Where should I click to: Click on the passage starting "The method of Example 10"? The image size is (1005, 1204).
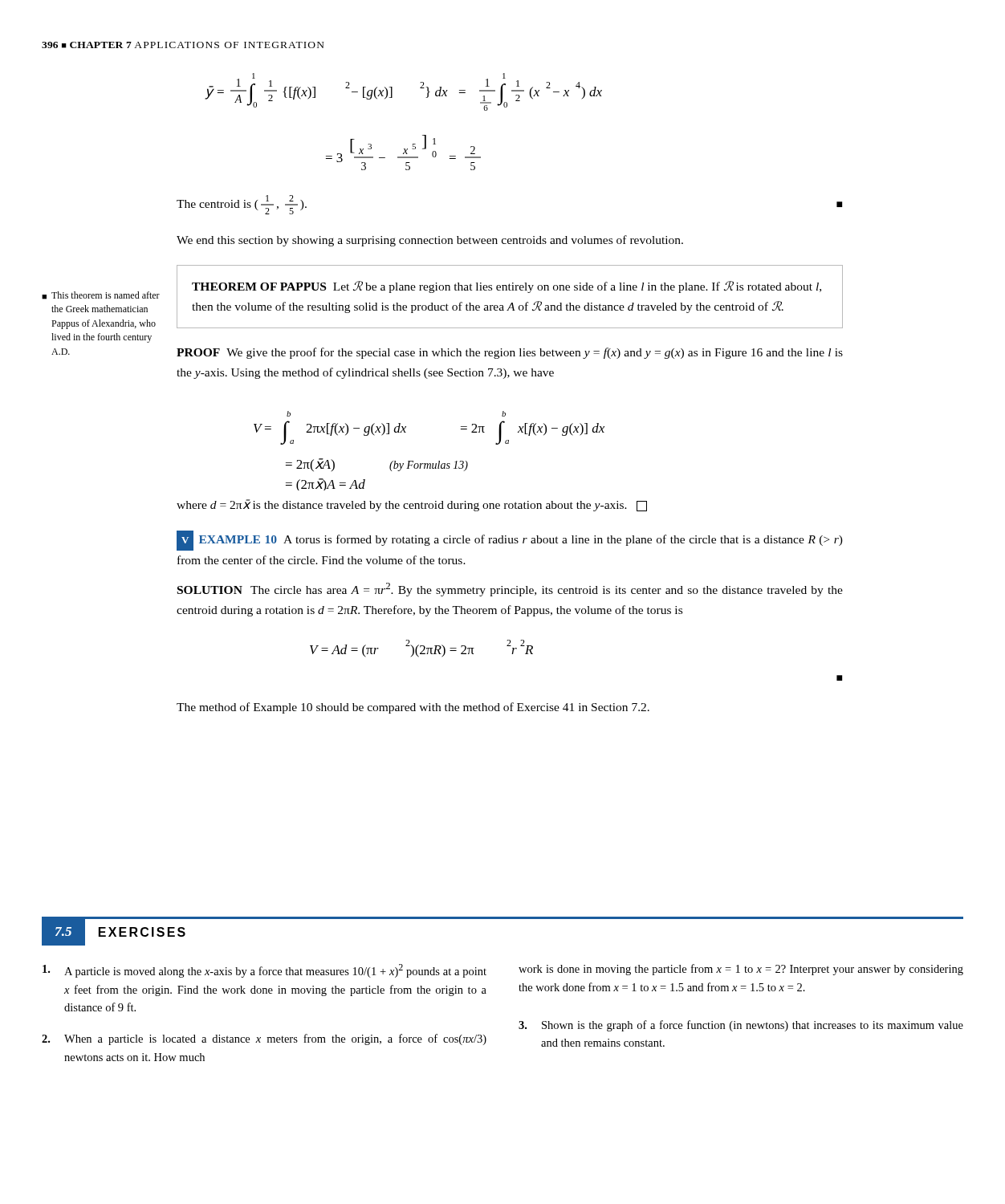click(x=413, y=707)
